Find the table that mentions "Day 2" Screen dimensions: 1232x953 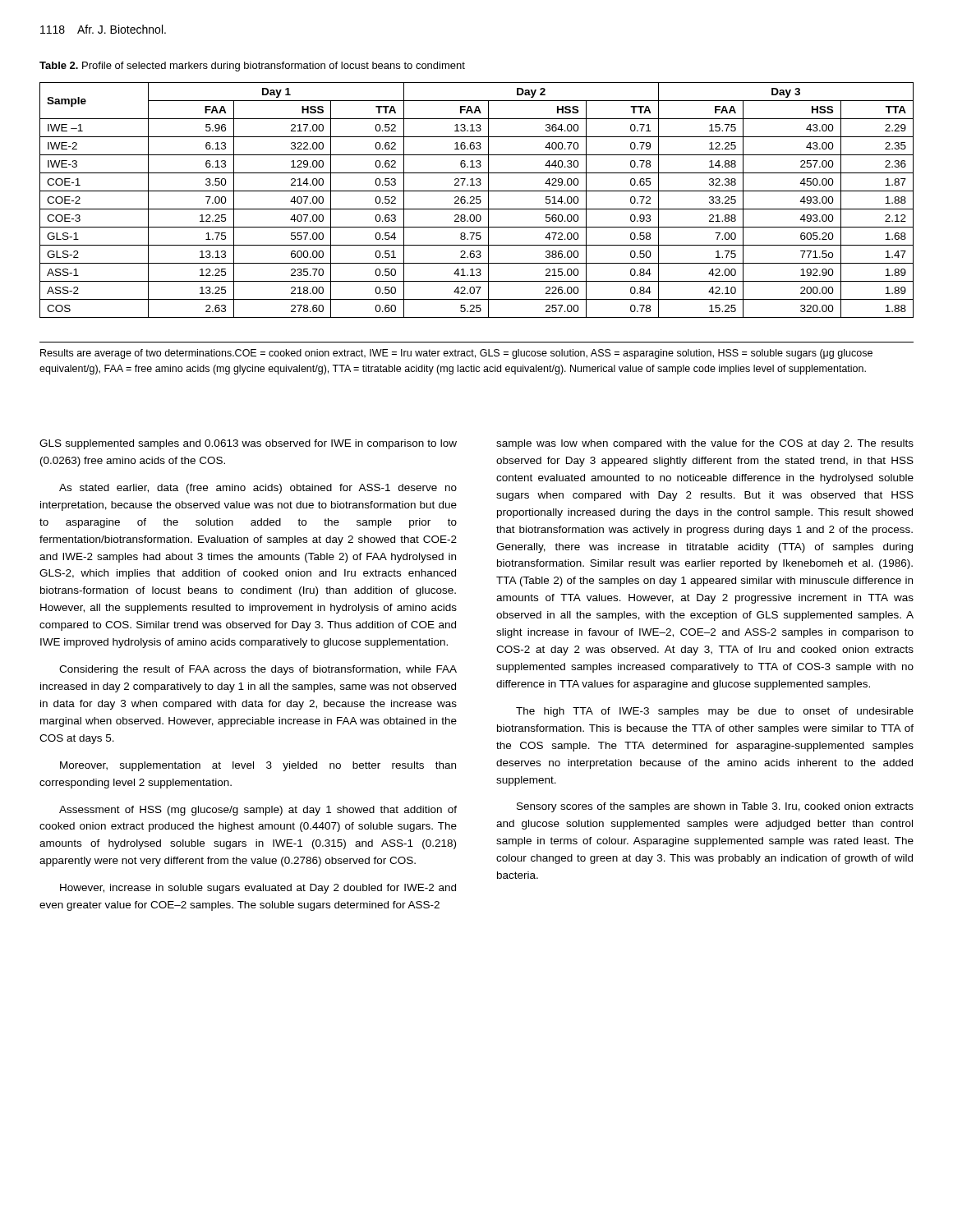[x=476, y=200]
